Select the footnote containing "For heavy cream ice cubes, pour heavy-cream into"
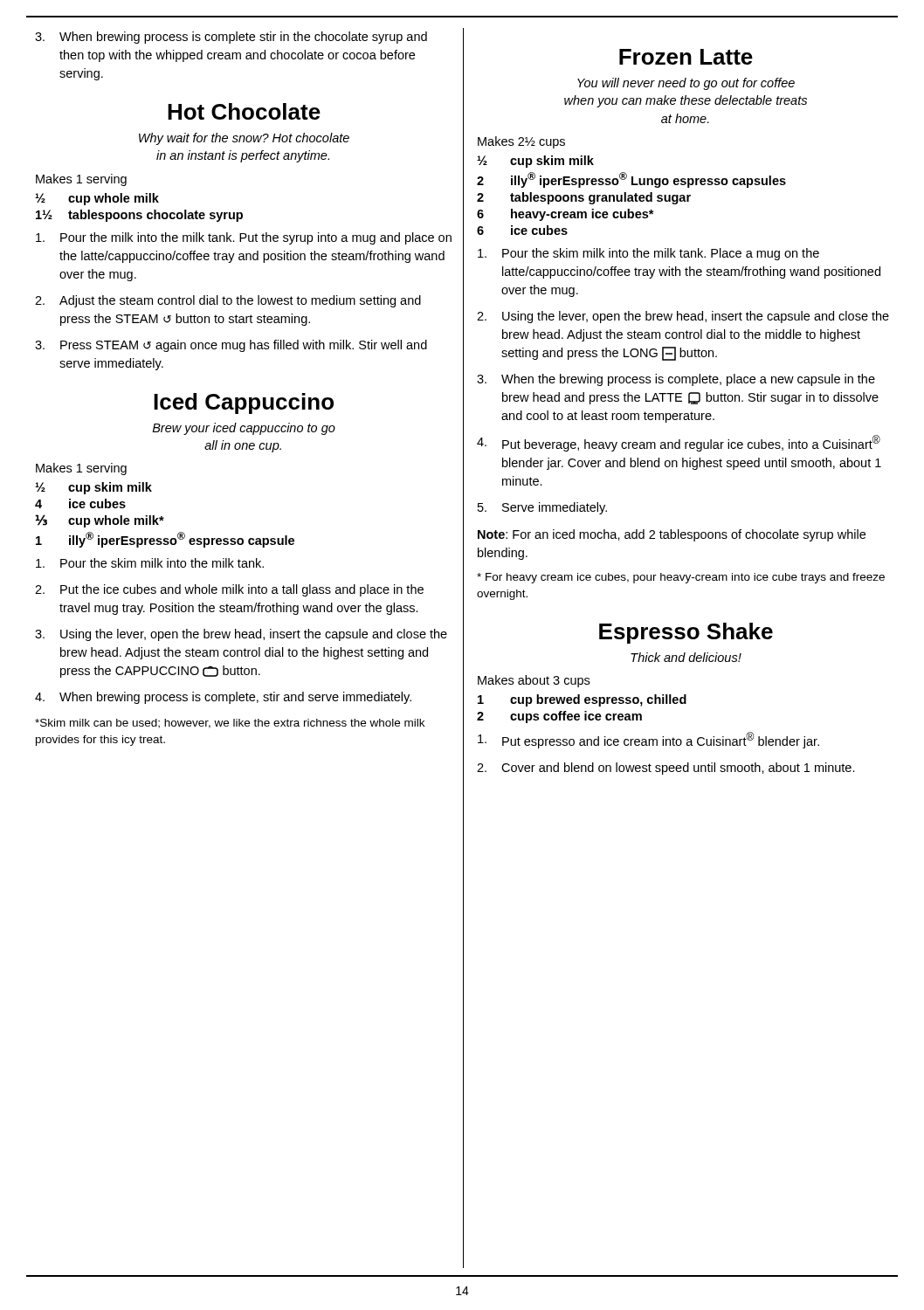Viewport: 924px width, 1310px height. [681, 585]
